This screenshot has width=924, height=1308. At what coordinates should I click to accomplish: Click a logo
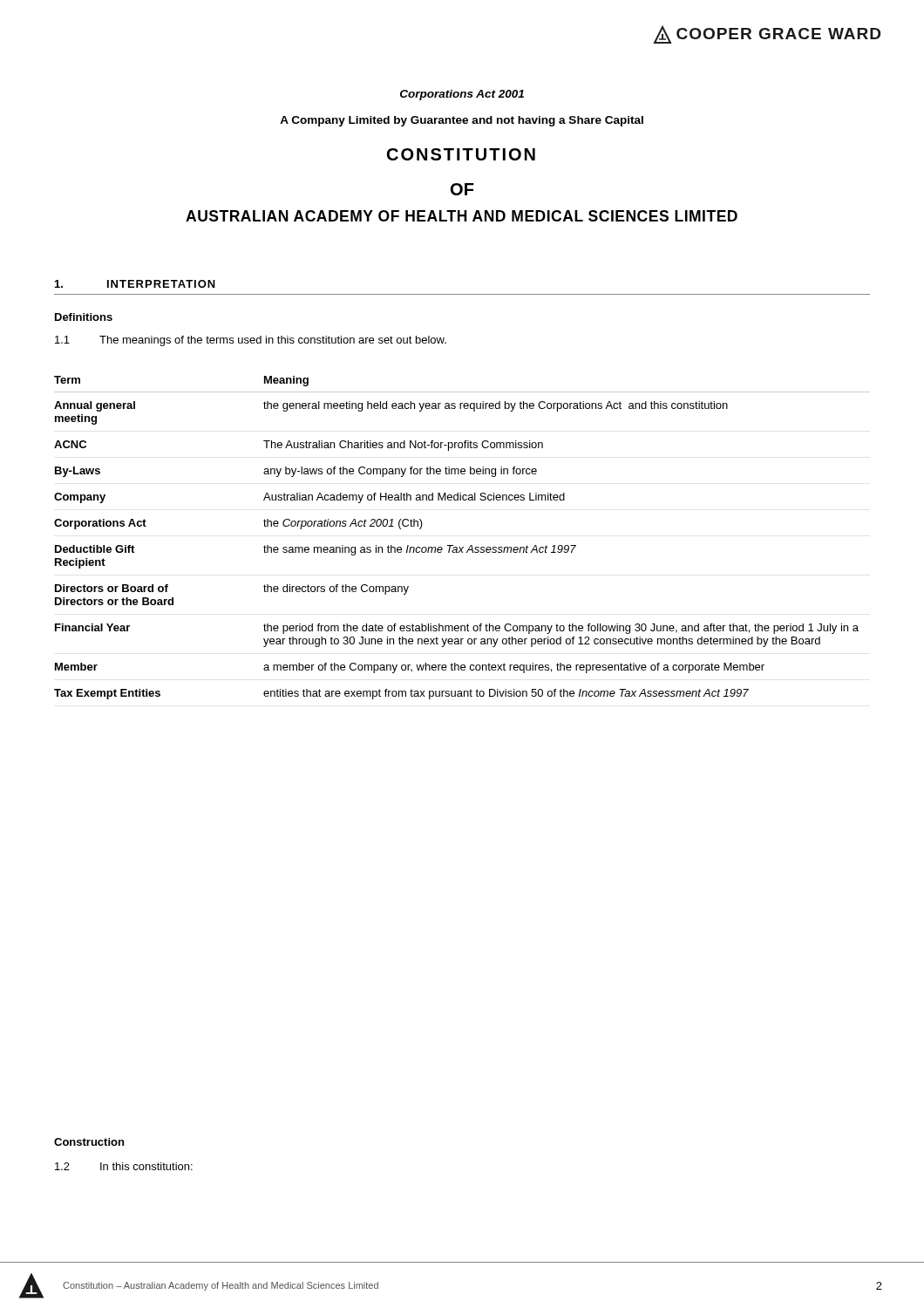click(768, 34)
